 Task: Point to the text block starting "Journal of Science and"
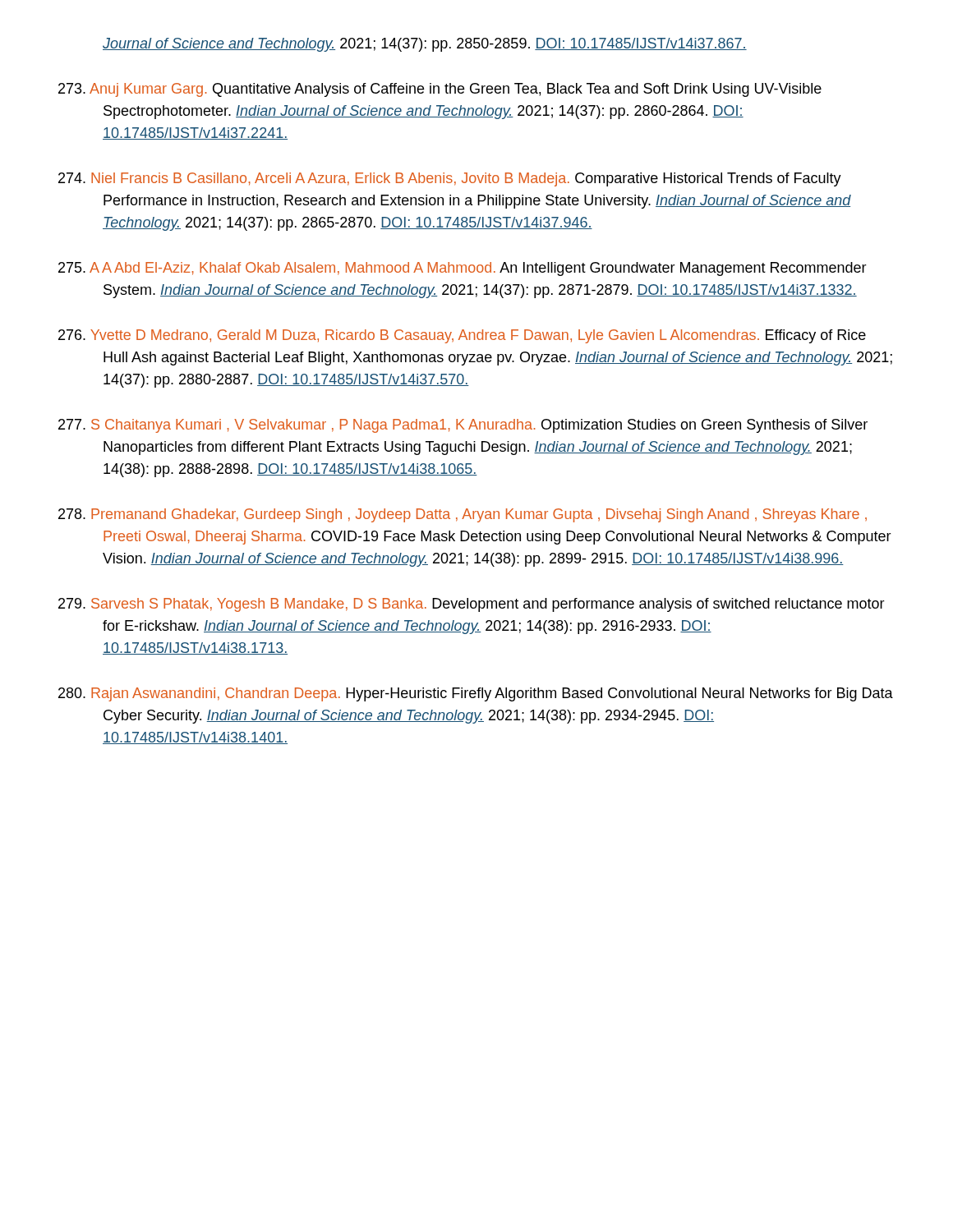(425, 44)
